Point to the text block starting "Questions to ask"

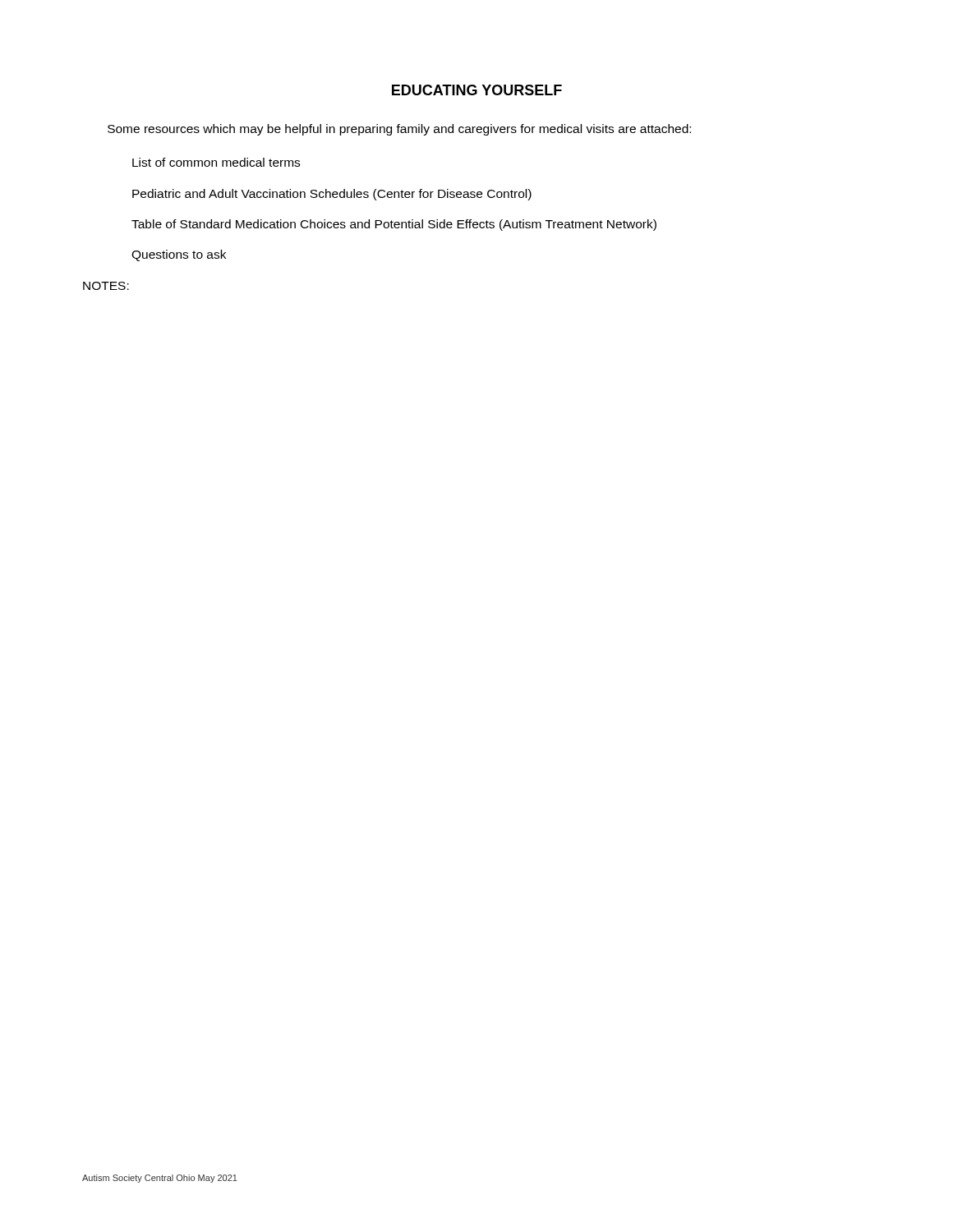coord(179,254)
